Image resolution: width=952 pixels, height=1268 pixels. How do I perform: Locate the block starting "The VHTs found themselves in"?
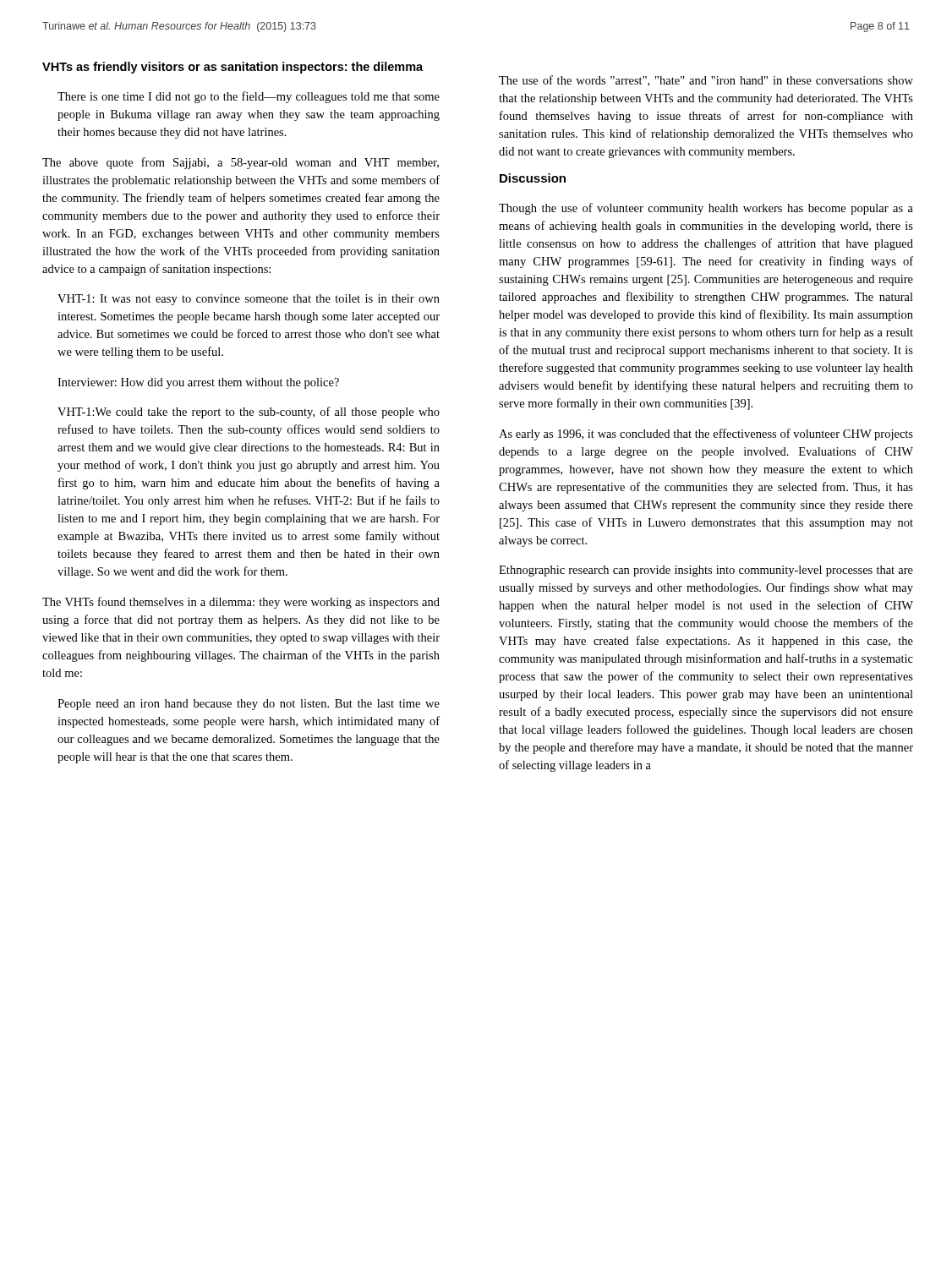[x=241, y=638]
